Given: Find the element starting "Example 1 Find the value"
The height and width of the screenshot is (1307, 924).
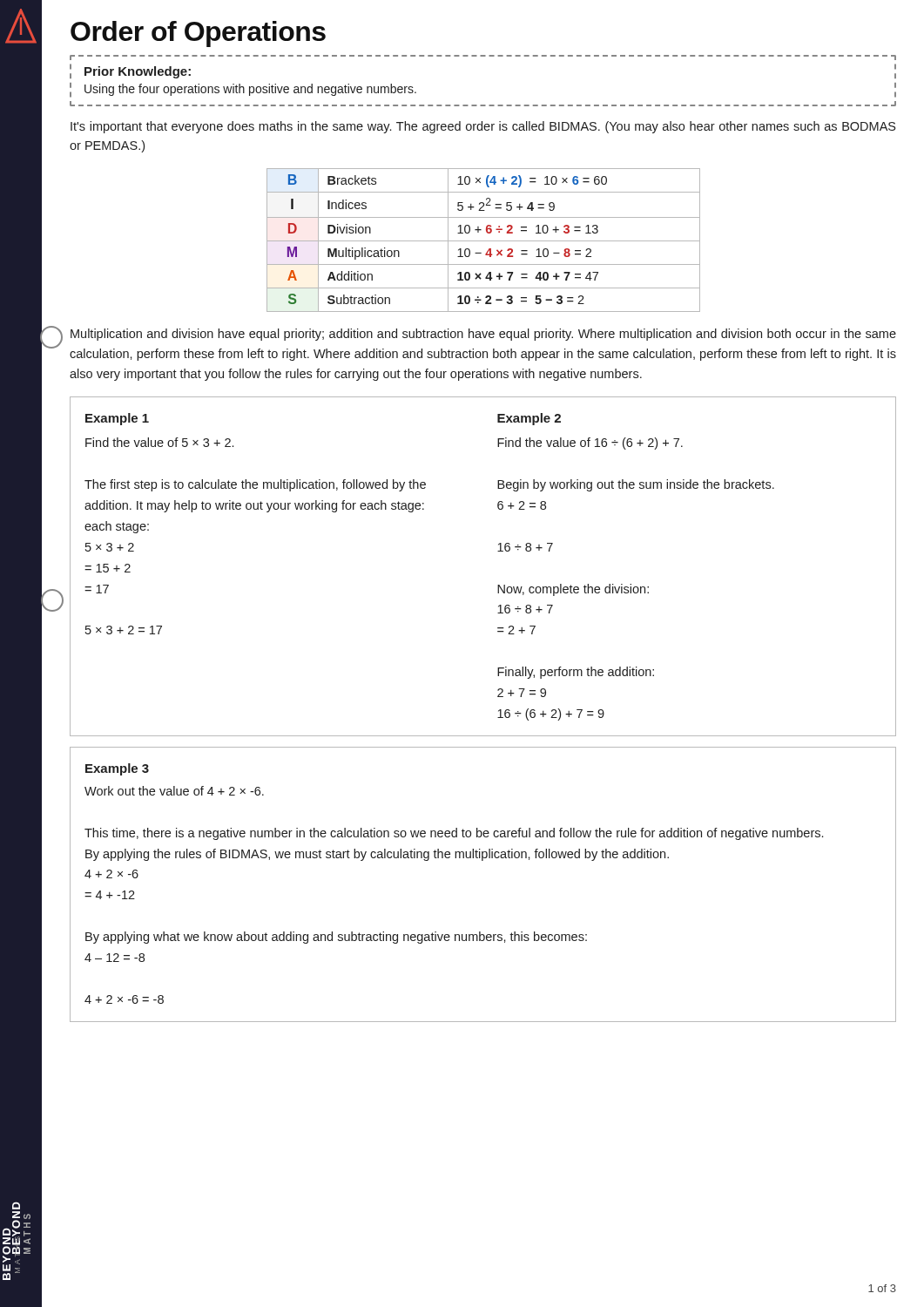Looking at the screenshot, I should tap(482, 567).
